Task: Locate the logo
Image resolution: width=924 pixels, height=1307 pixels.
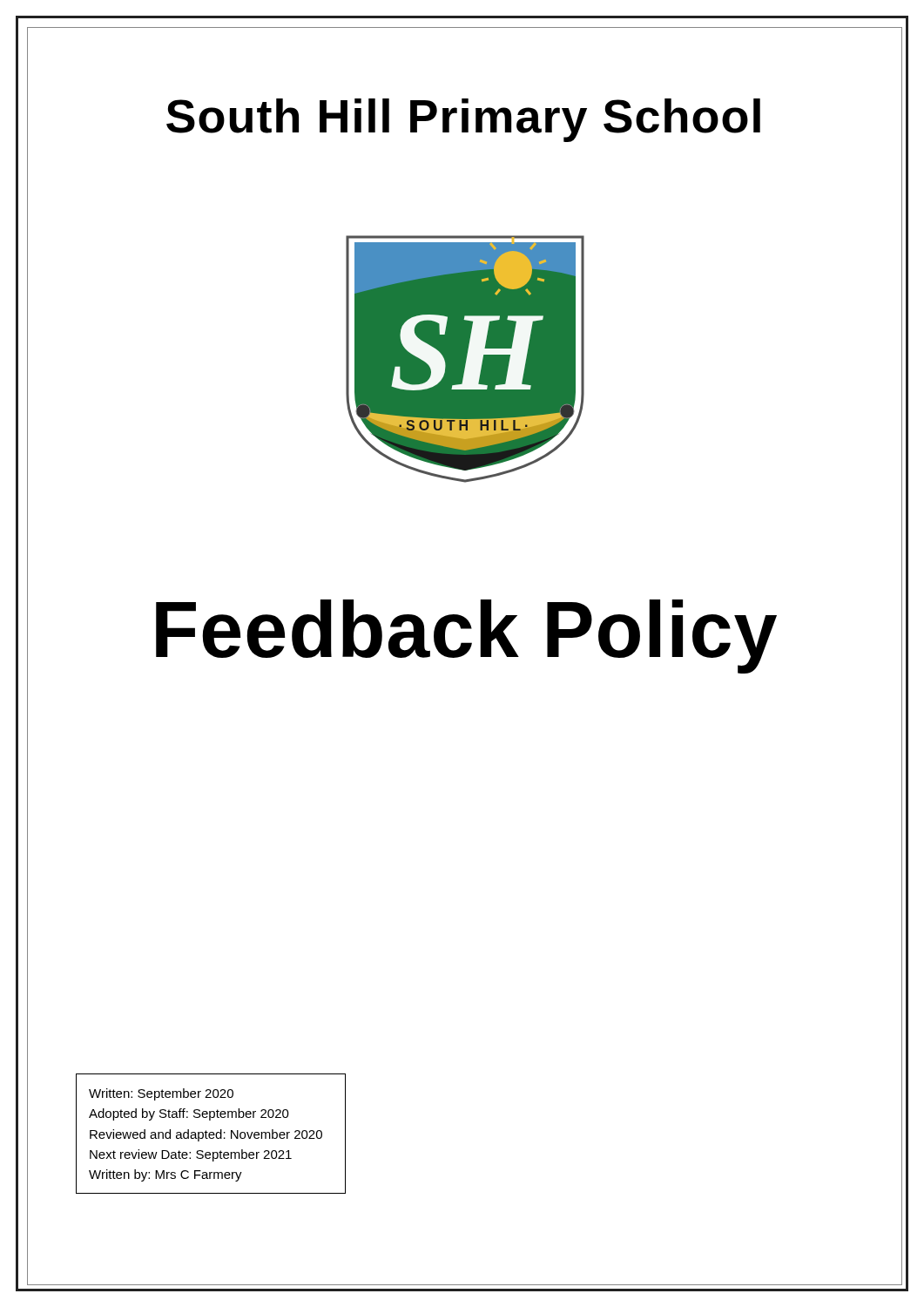Action: (x=465, y=357)
